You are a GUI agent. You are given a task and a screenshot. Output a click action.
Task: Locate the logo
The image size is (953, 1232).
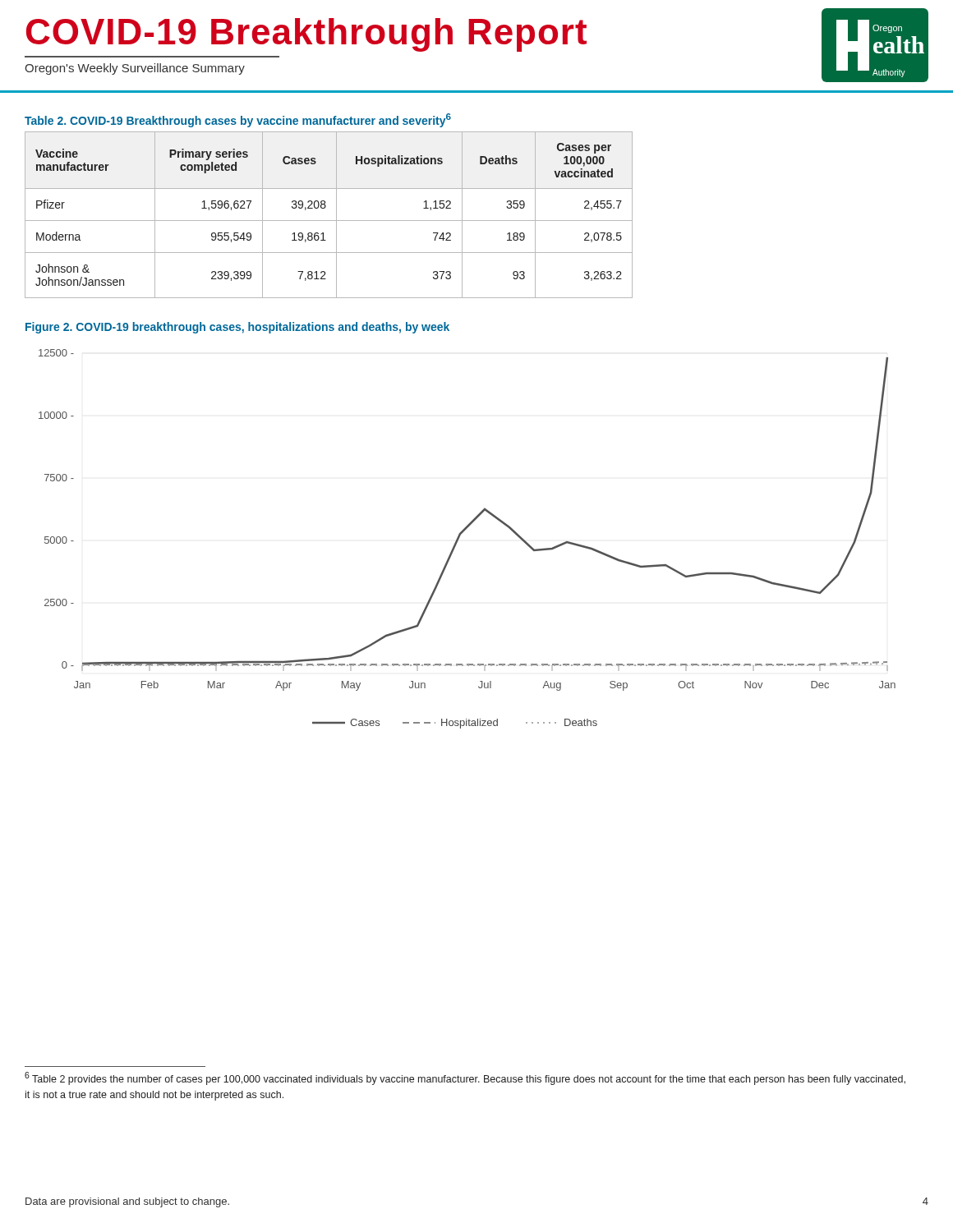pyautogui.click(x=875, y=45)
